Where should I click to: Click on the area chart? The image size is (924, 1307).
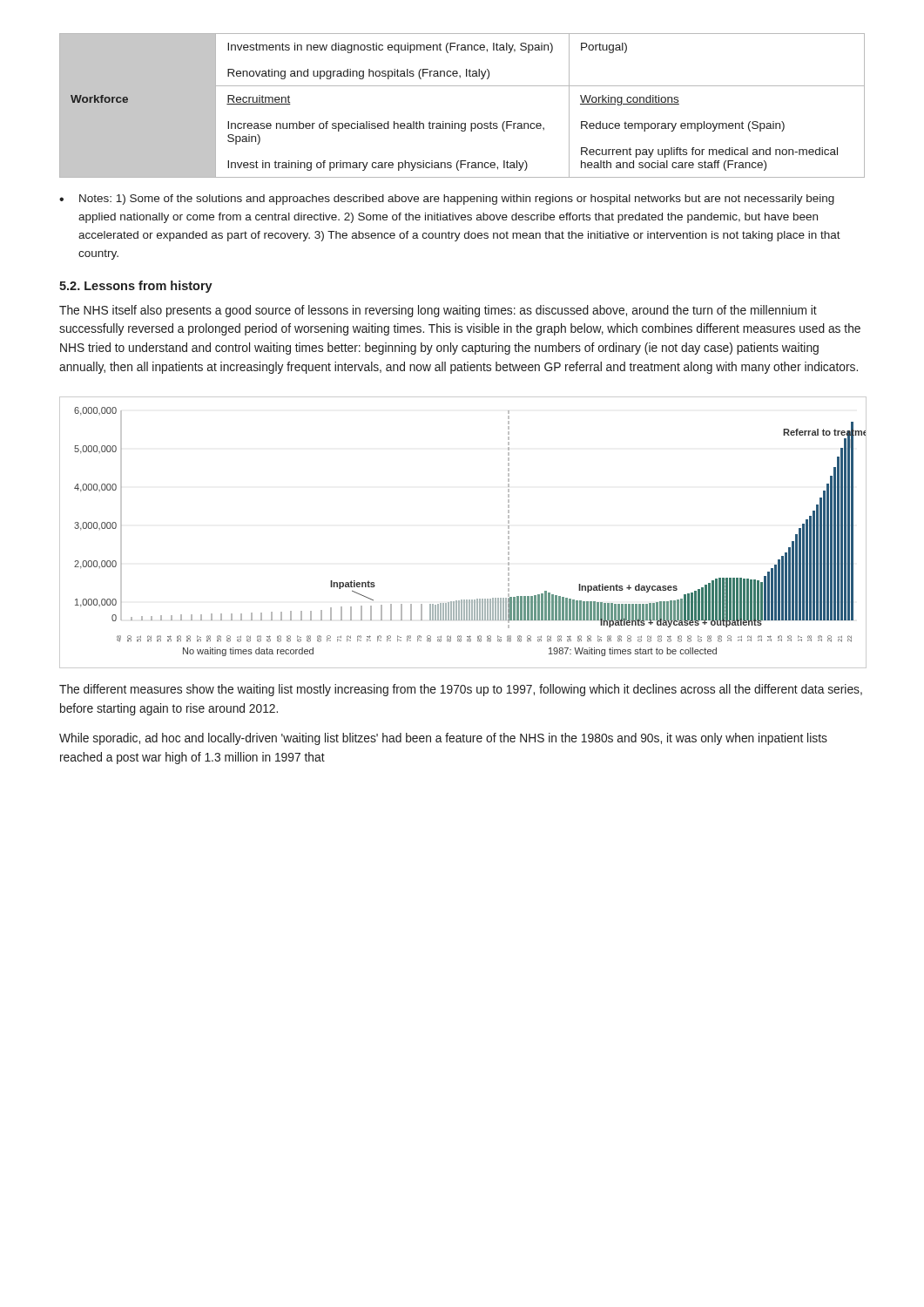point(462,532)
